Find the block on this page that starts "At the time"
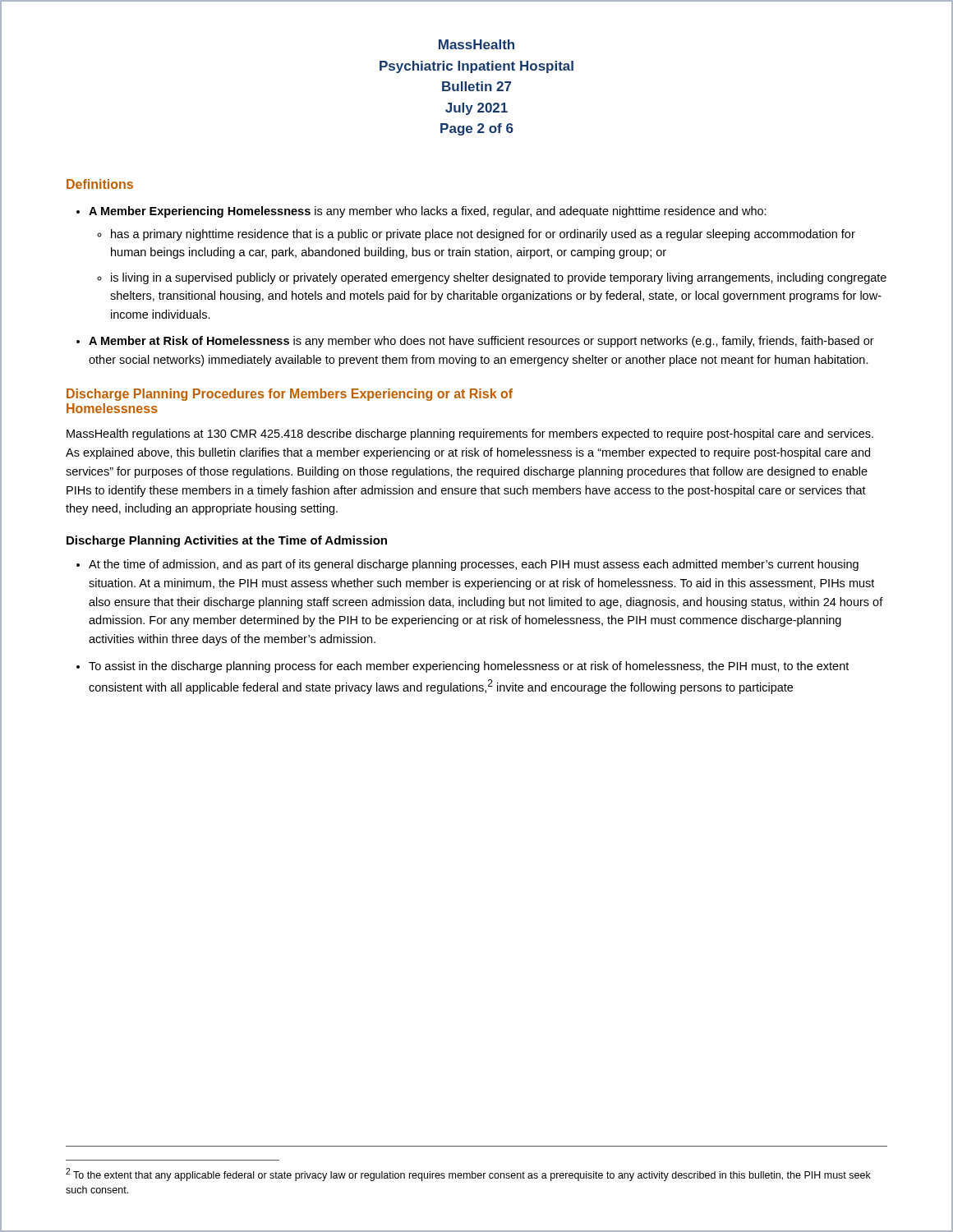Image resolution: width=953 pixels, height=1232 pixels. pyautogui.click(x=486, y=602)
